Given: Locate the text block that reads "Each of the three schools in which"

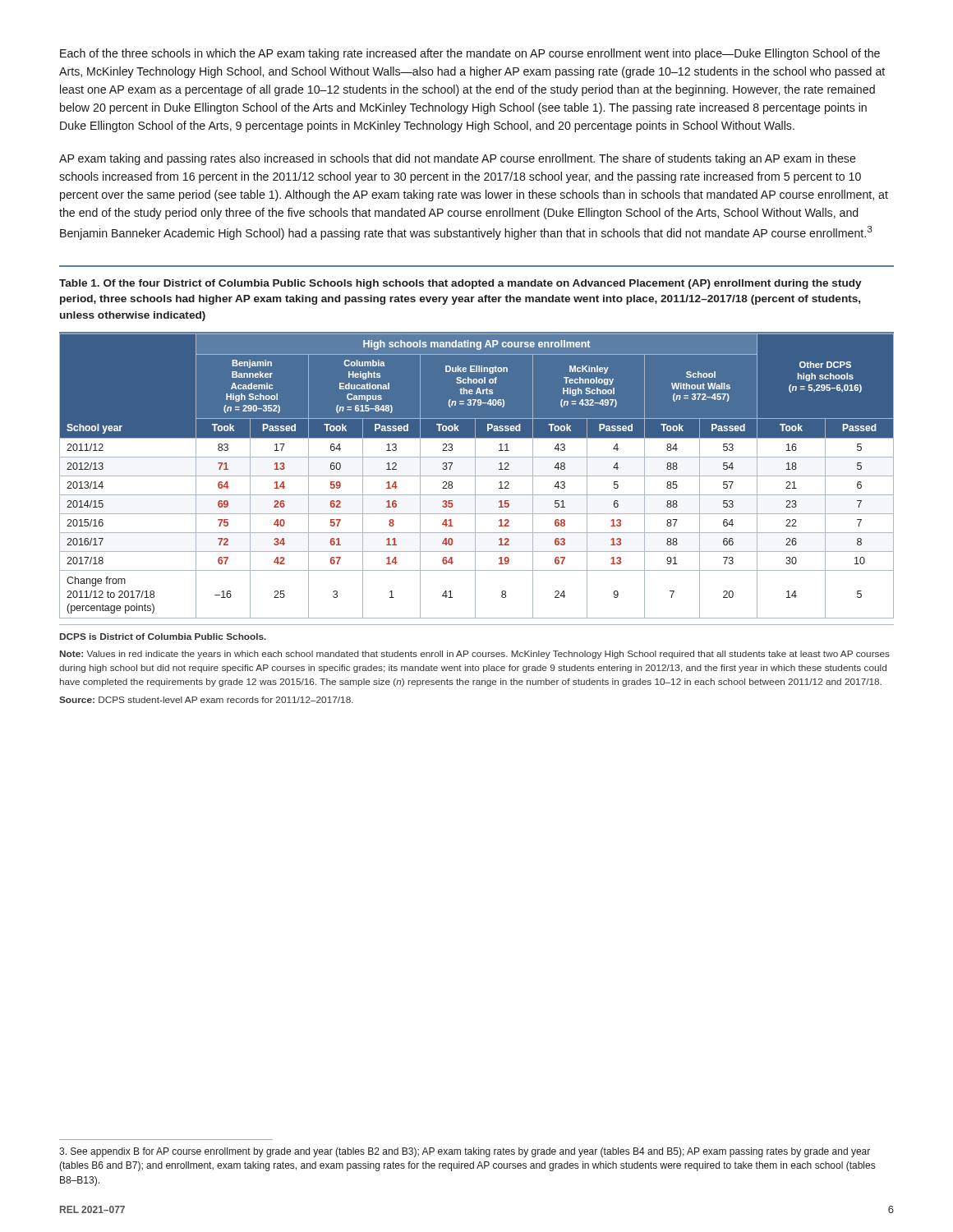Looking at the screenshot, I should (472, 90).
